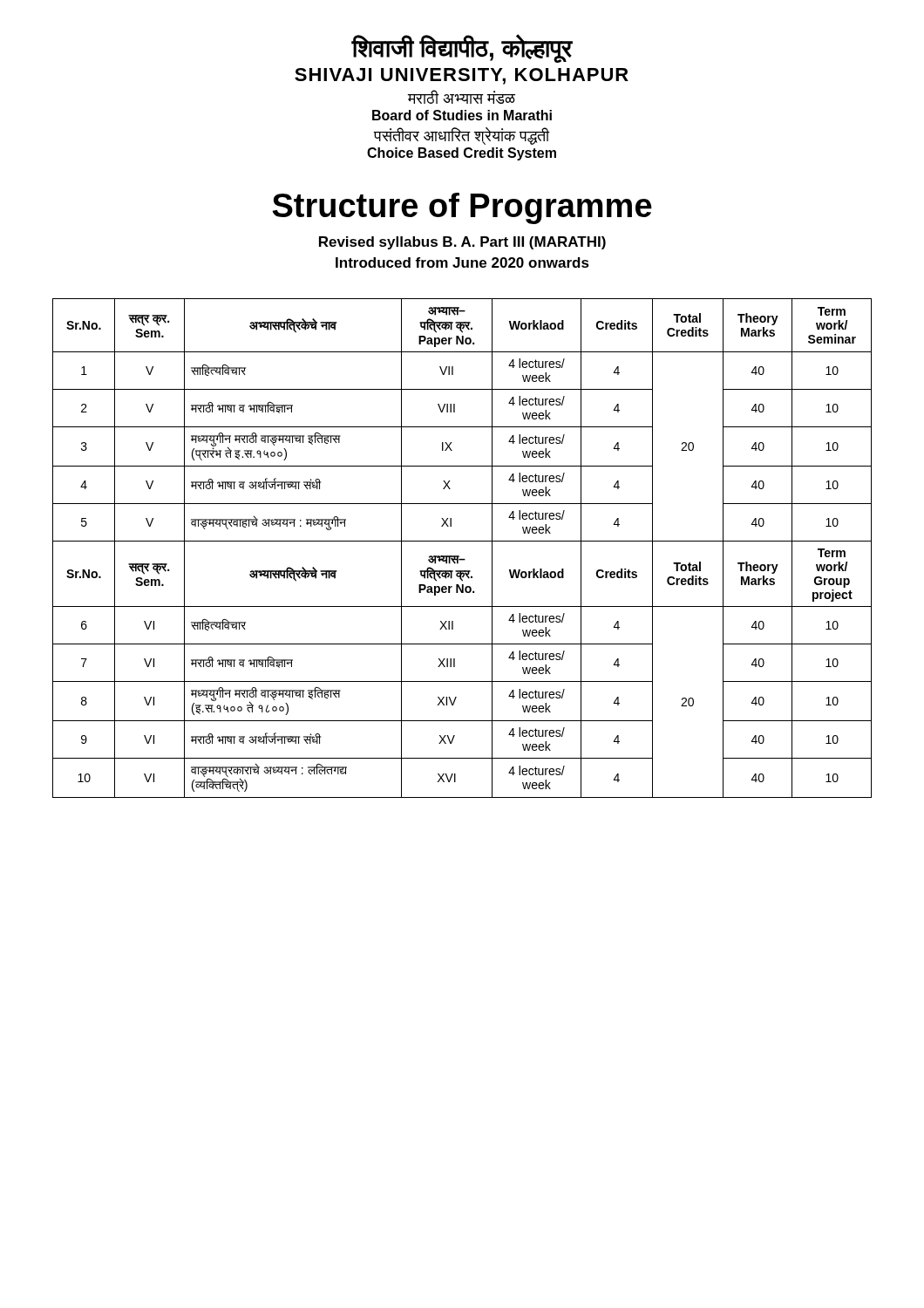Click where it says "Structure of Programme"
924x1308 pixels.
(x=462, y=206)
